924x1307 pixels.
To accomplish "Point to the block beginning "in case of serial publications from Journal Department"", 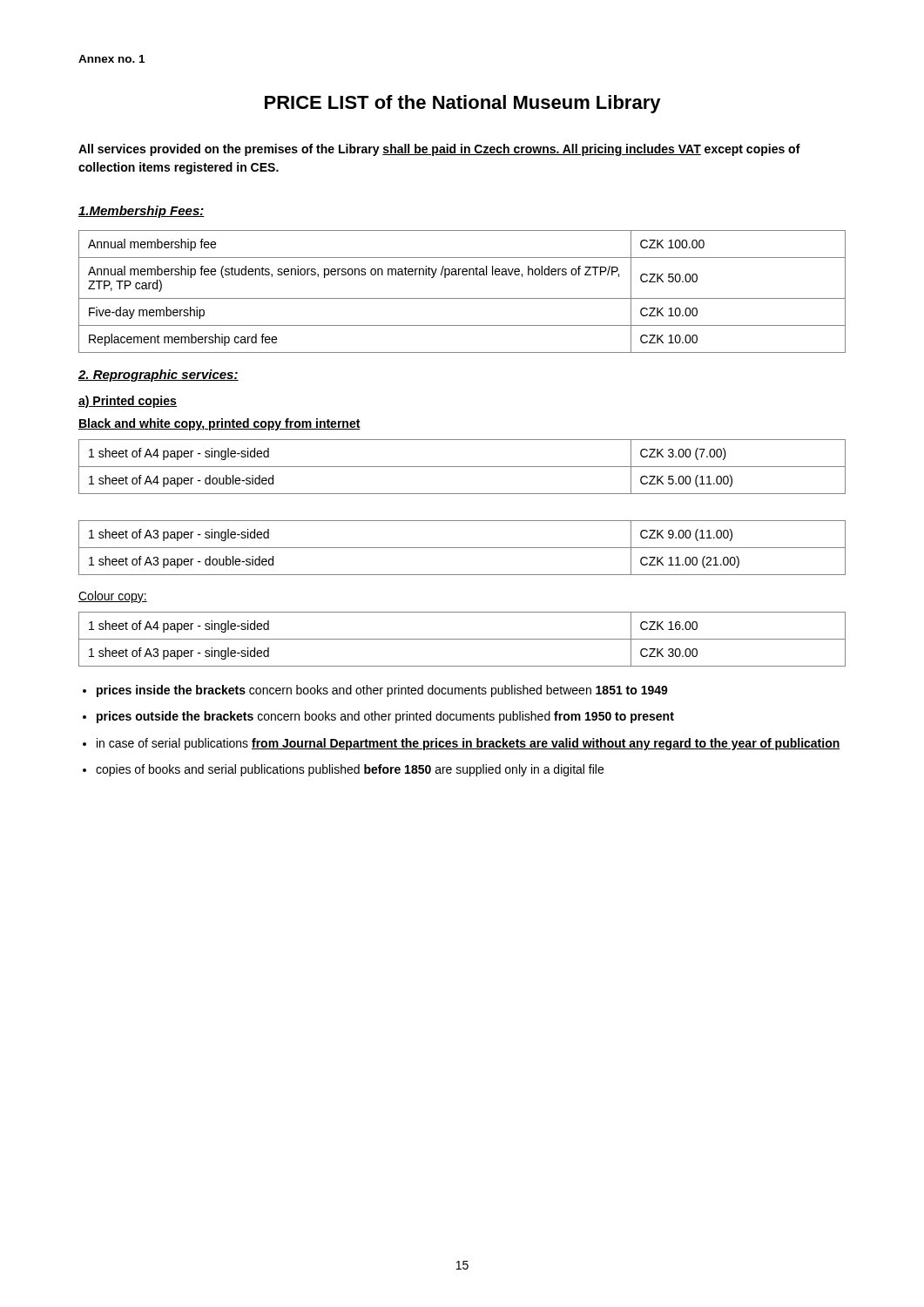I will [x=468, y=743].
